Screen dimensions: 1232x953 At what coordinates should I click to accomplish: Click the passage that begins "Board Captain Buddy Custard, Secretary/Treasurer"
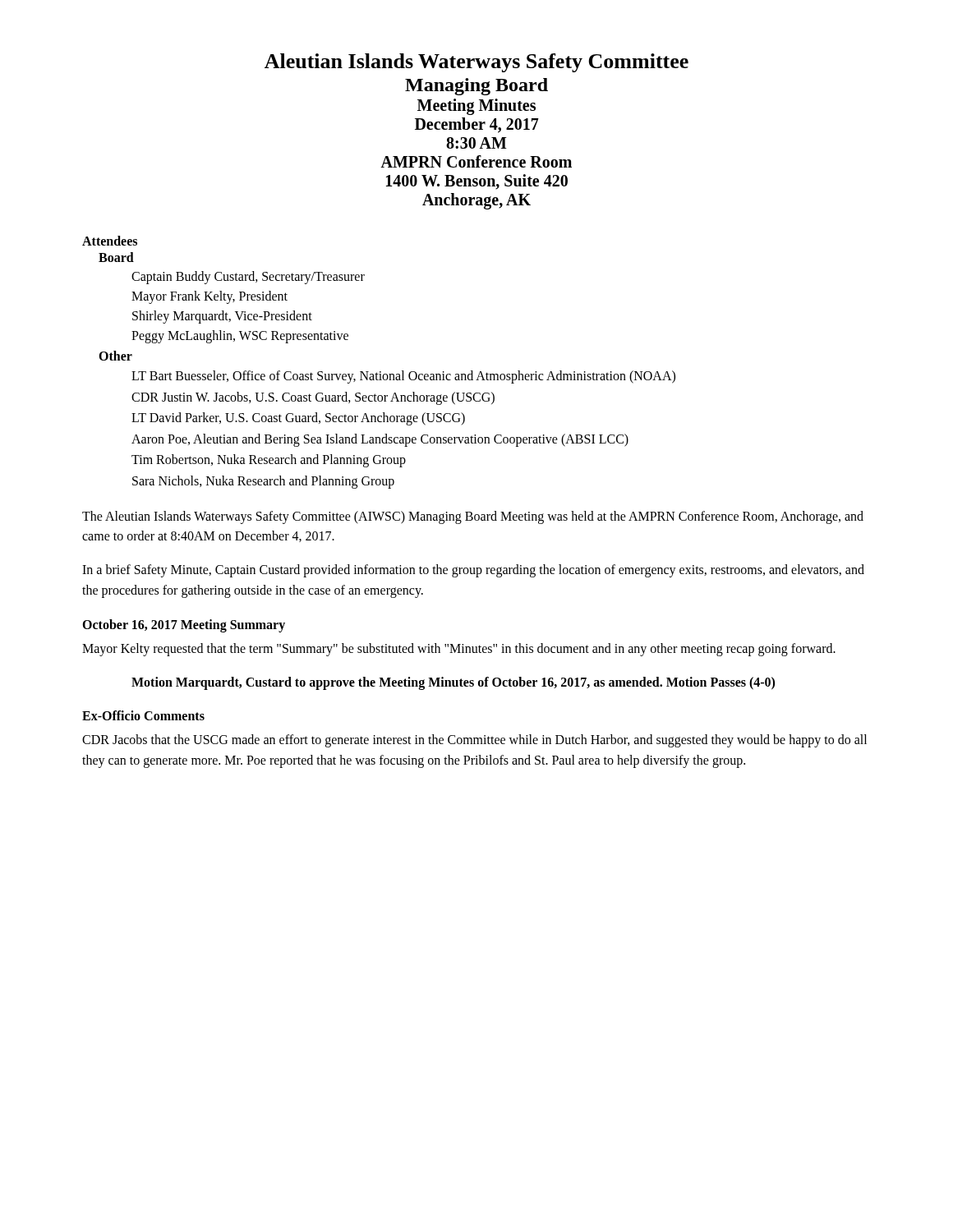(x=485, y=371)
